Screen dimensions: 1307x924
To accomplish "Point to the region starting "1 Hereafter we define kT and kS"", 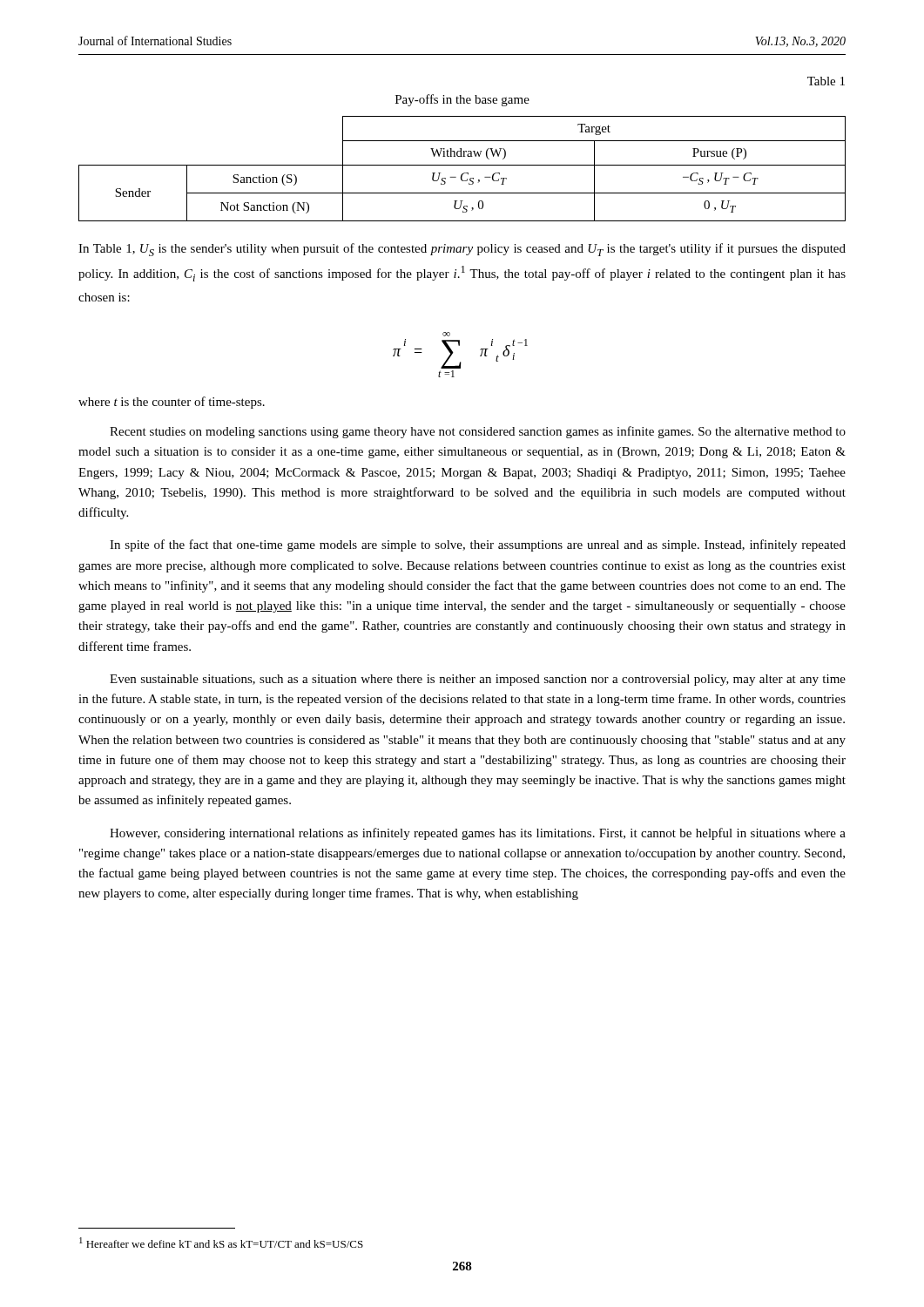I will point(221,1243).
